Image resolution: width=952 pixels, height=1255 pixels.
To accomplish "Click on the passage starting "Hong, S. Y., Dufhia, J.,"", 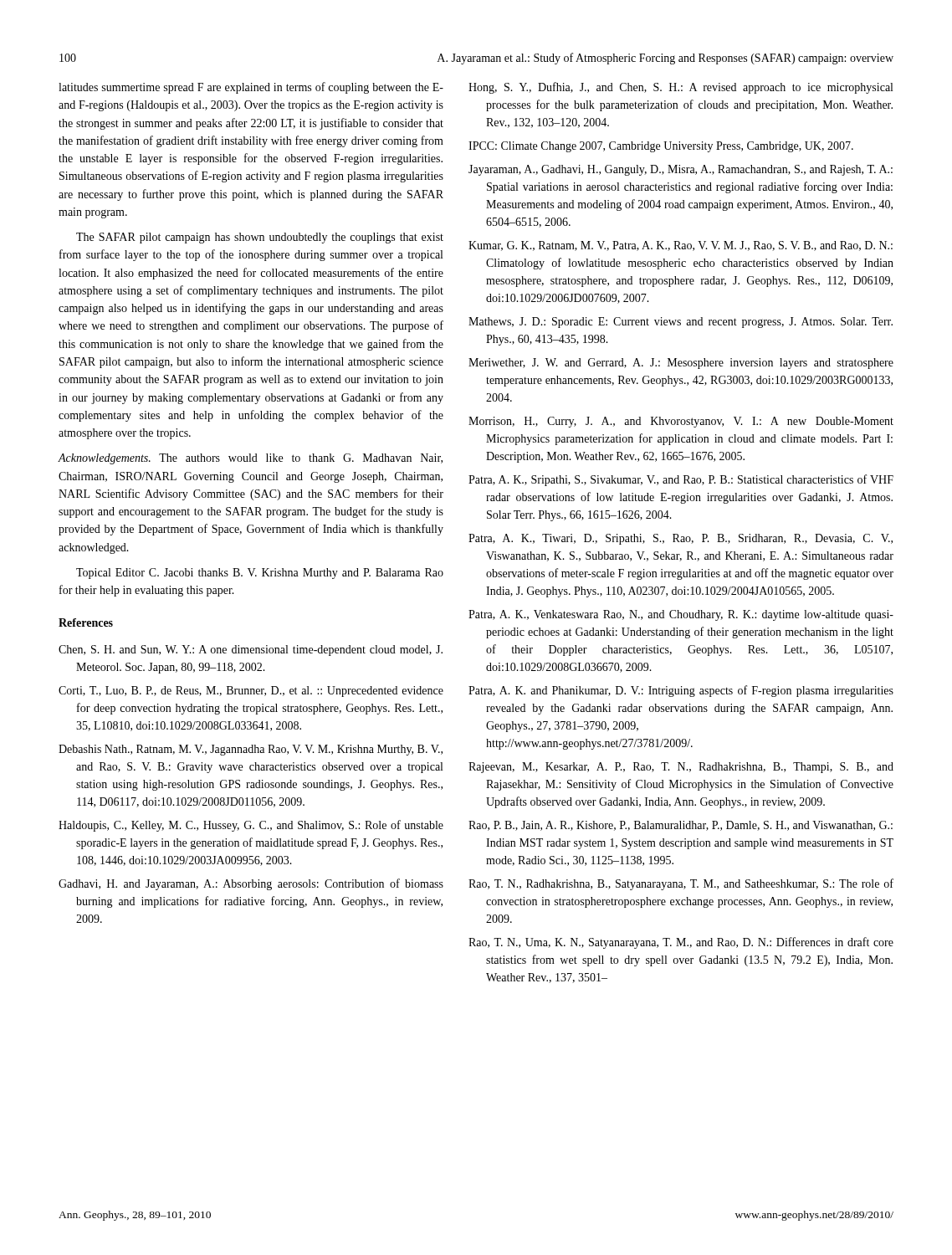I will click(x=681, y=105).
